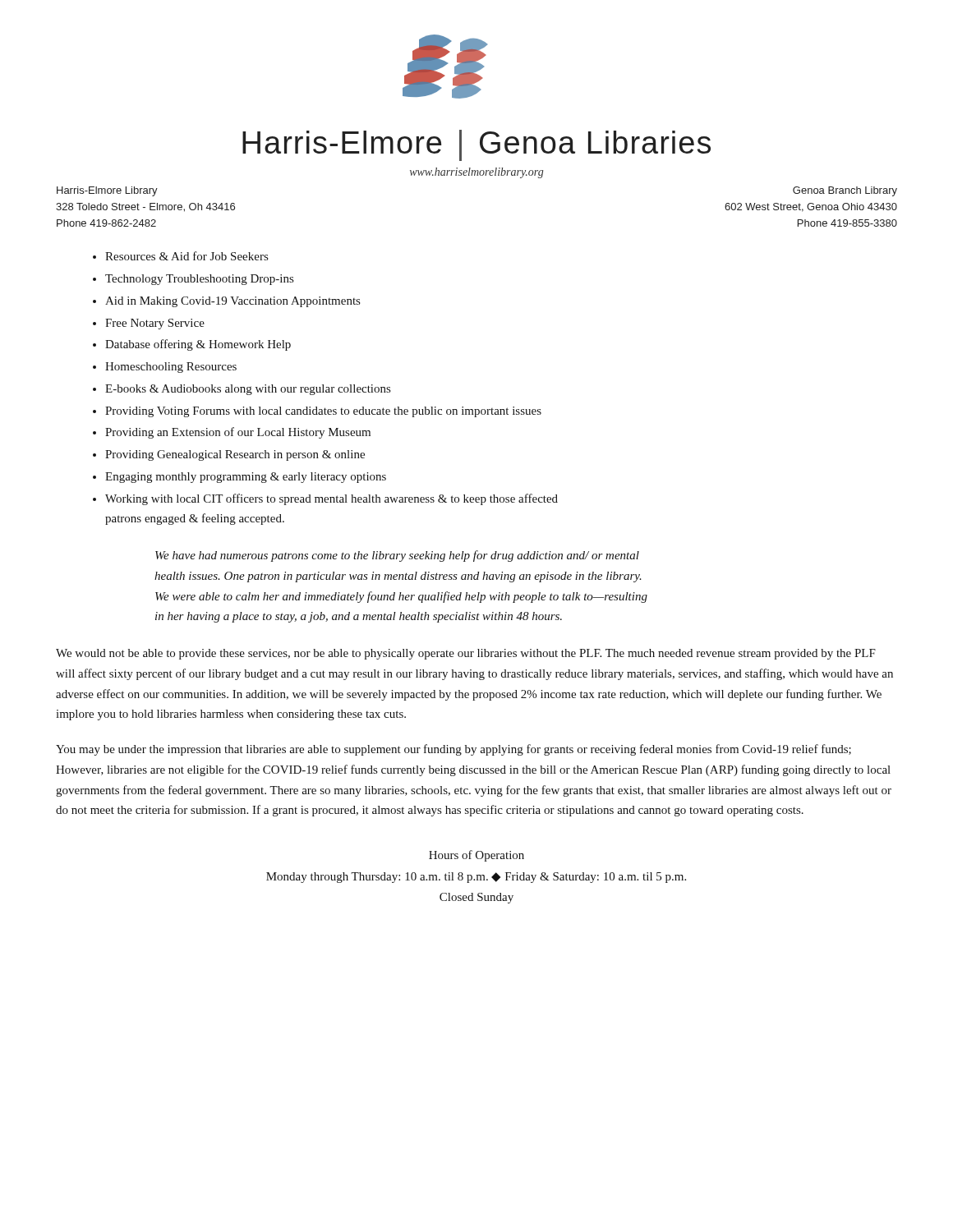Select the region starting "Working with local CIT officers to"
The image size is (953, 1232).
click(x=332, y=508)
